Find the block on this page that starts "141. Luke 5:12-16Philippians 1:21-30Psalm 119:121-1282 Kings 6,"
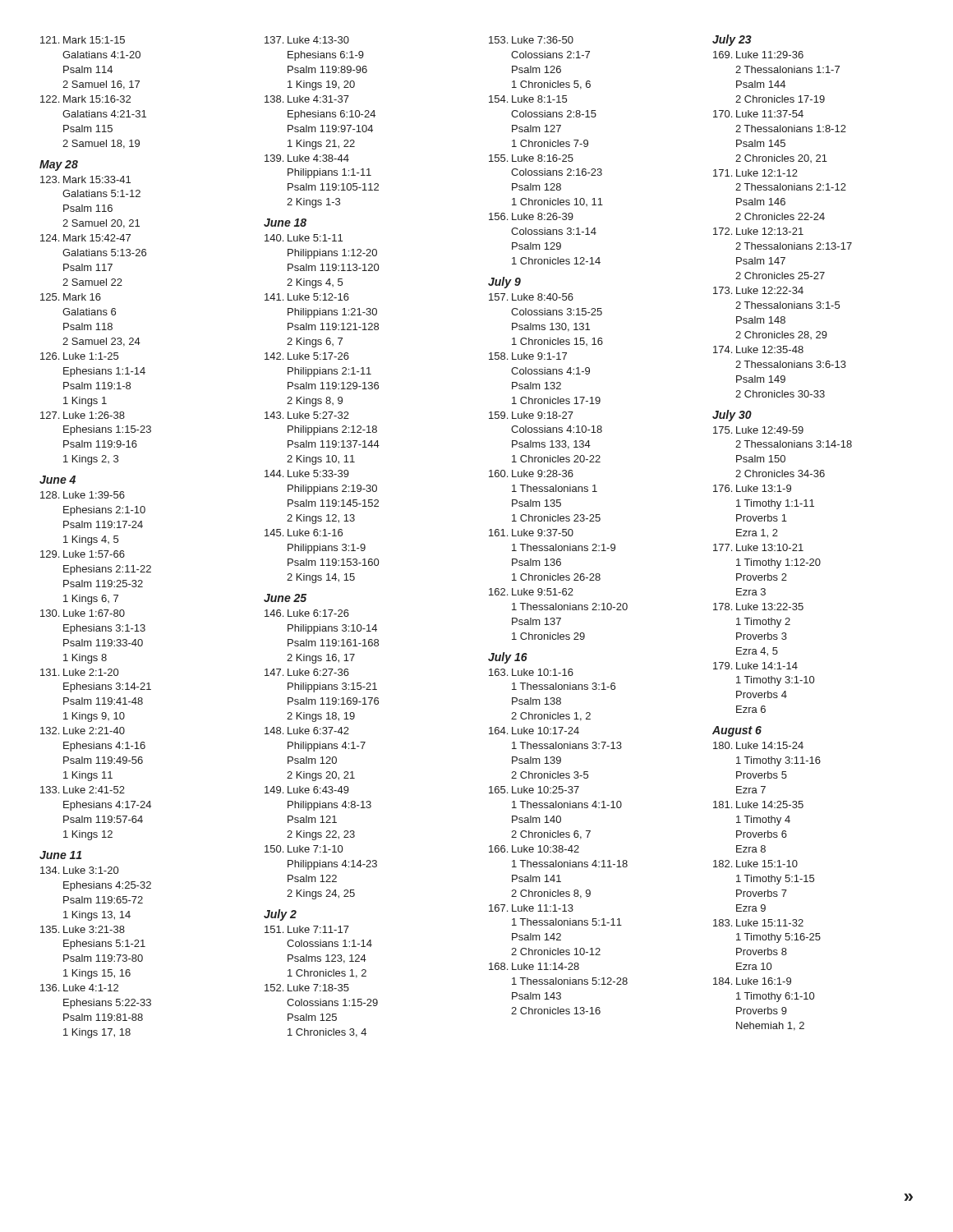The width and height of the screenshot is (953, 1232). click(364, 319)
